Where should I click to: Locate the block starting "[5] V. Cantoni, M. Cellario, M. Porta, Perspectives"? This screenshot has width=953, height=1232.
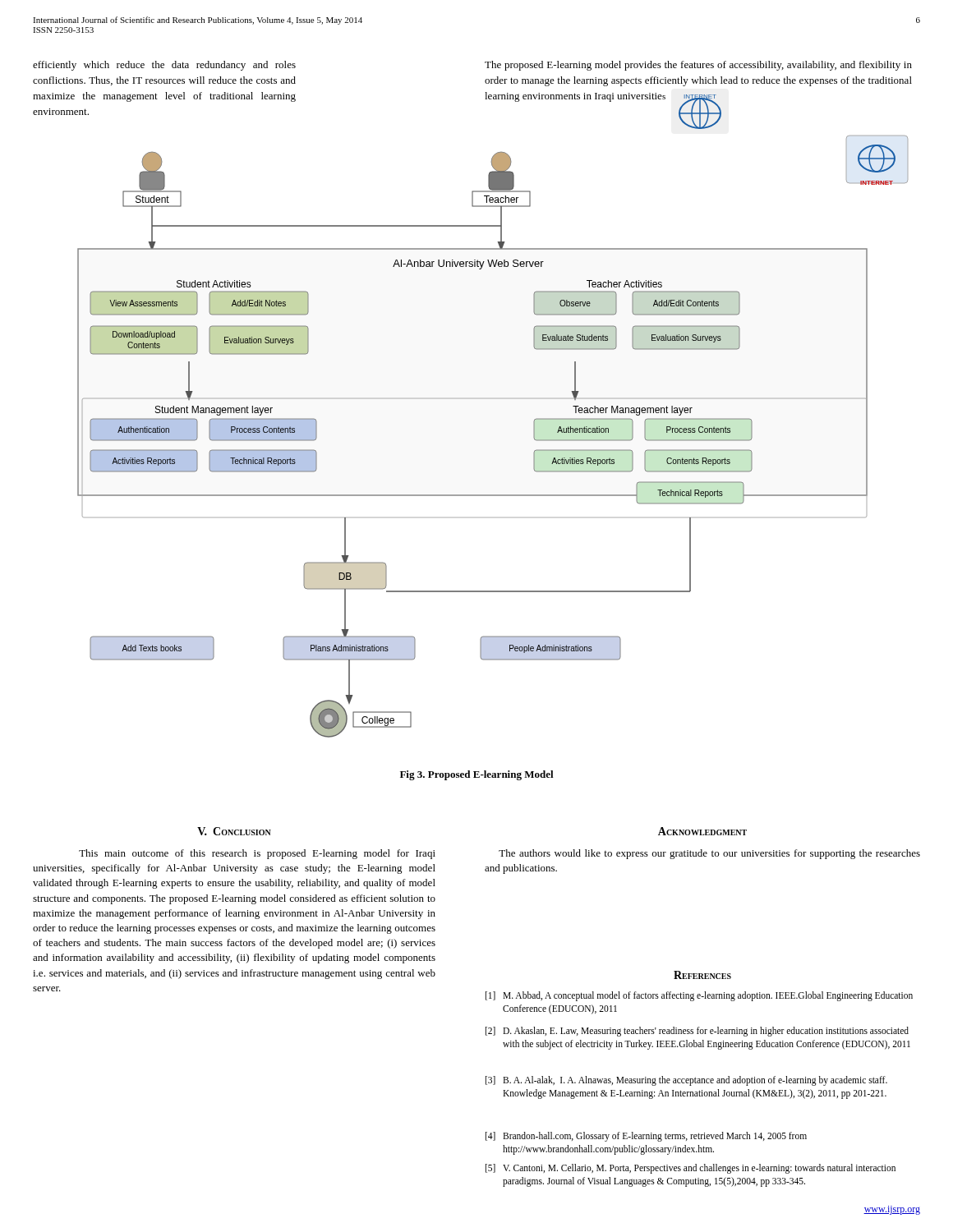click(702, 1175)
